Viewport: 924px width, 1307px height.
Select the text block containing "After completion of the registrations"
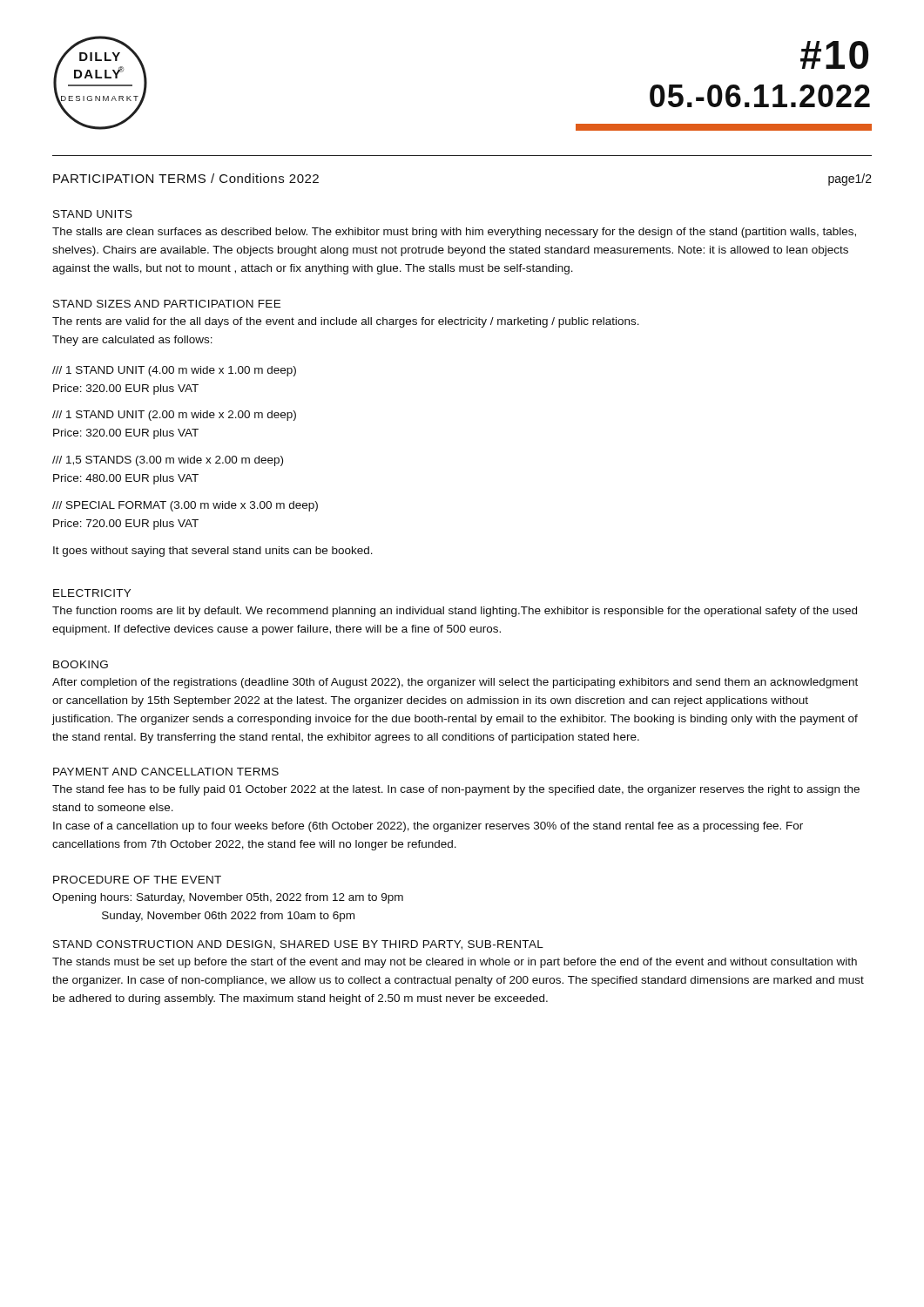pyautogui.click(x=455, y=709)
